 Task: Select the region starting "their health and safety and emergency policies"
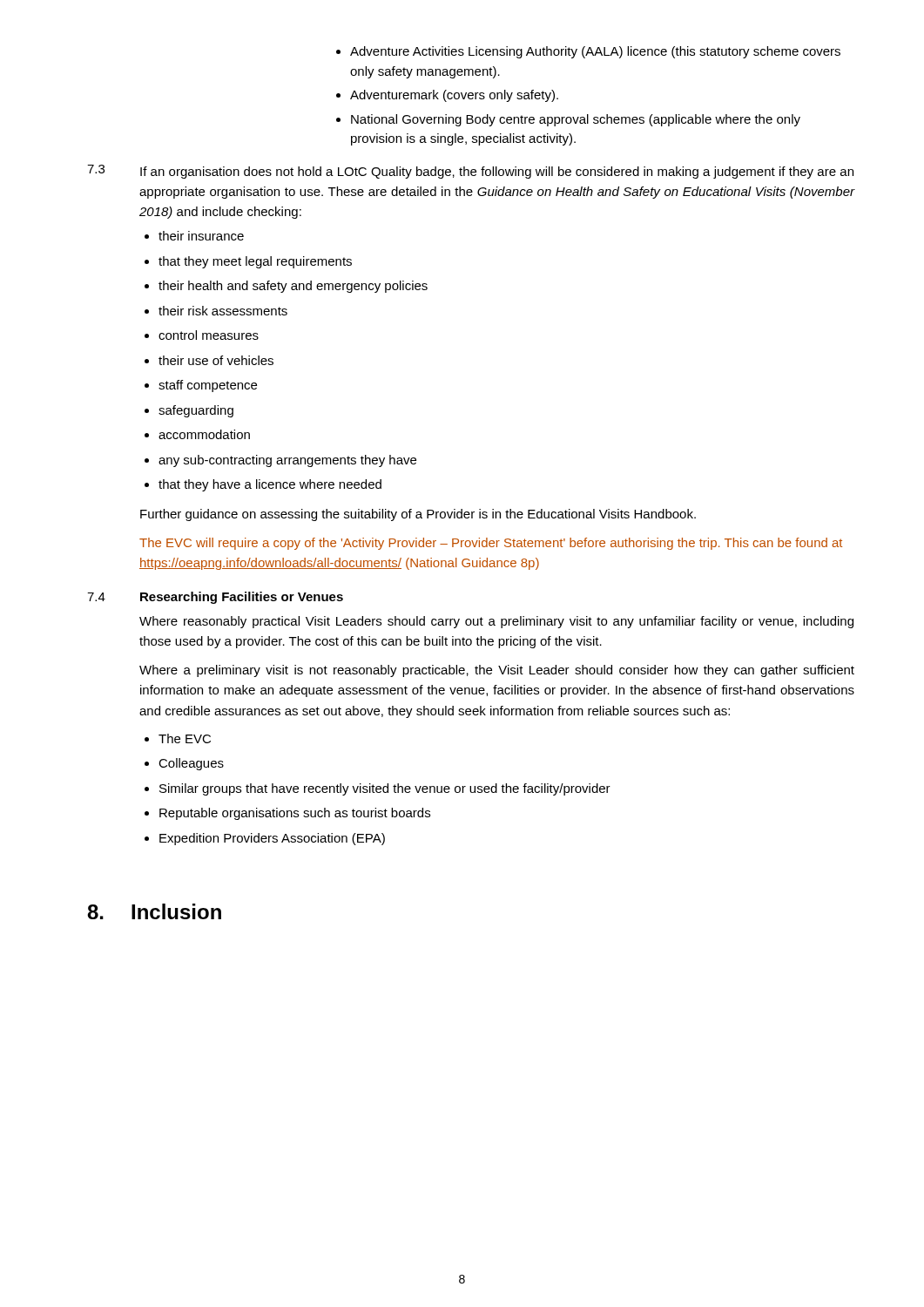pos(286,287)
